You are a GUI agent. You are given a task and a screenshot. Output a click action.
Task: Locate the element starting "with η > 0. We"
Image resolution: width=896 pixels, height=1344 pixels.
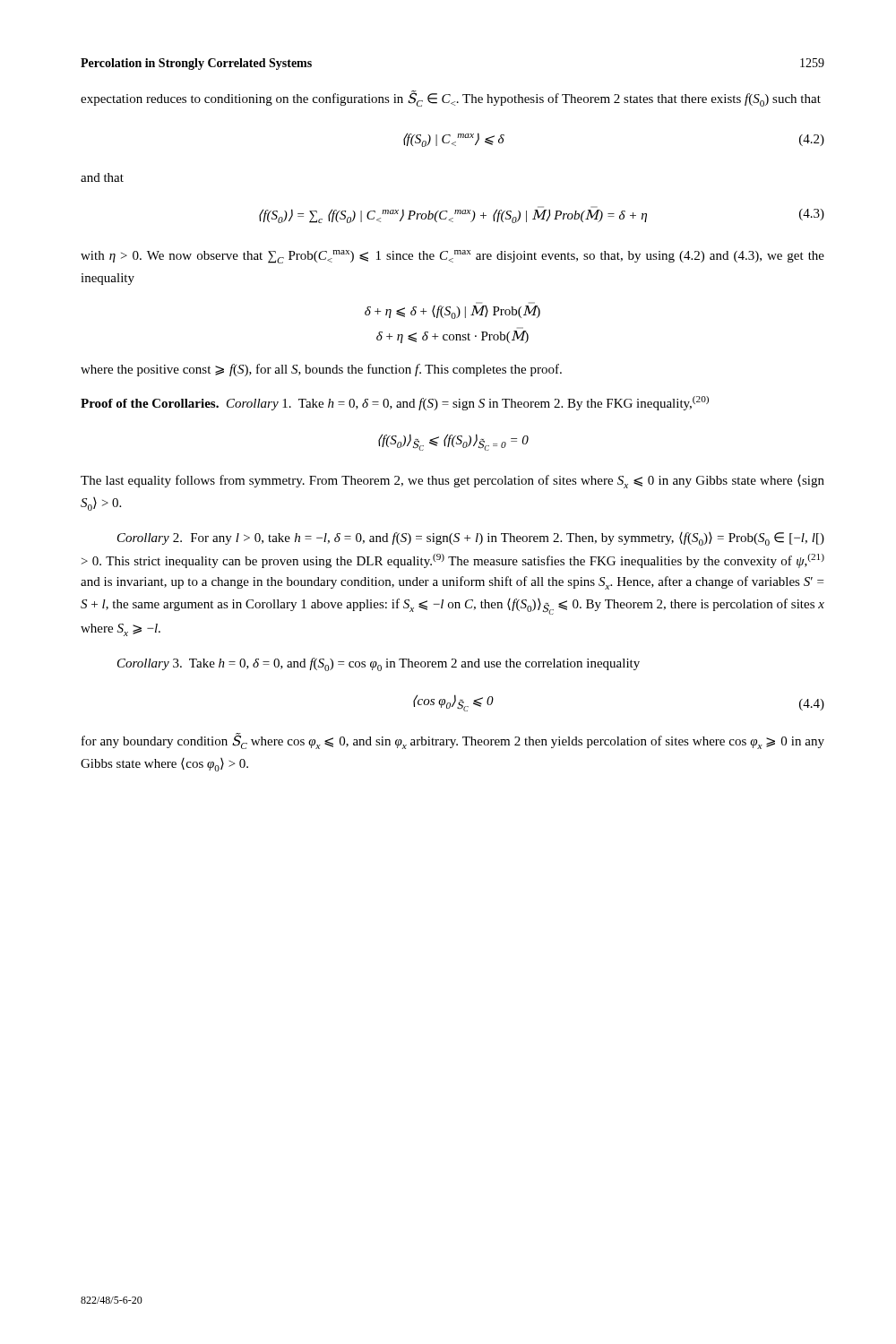pos(452,265)
